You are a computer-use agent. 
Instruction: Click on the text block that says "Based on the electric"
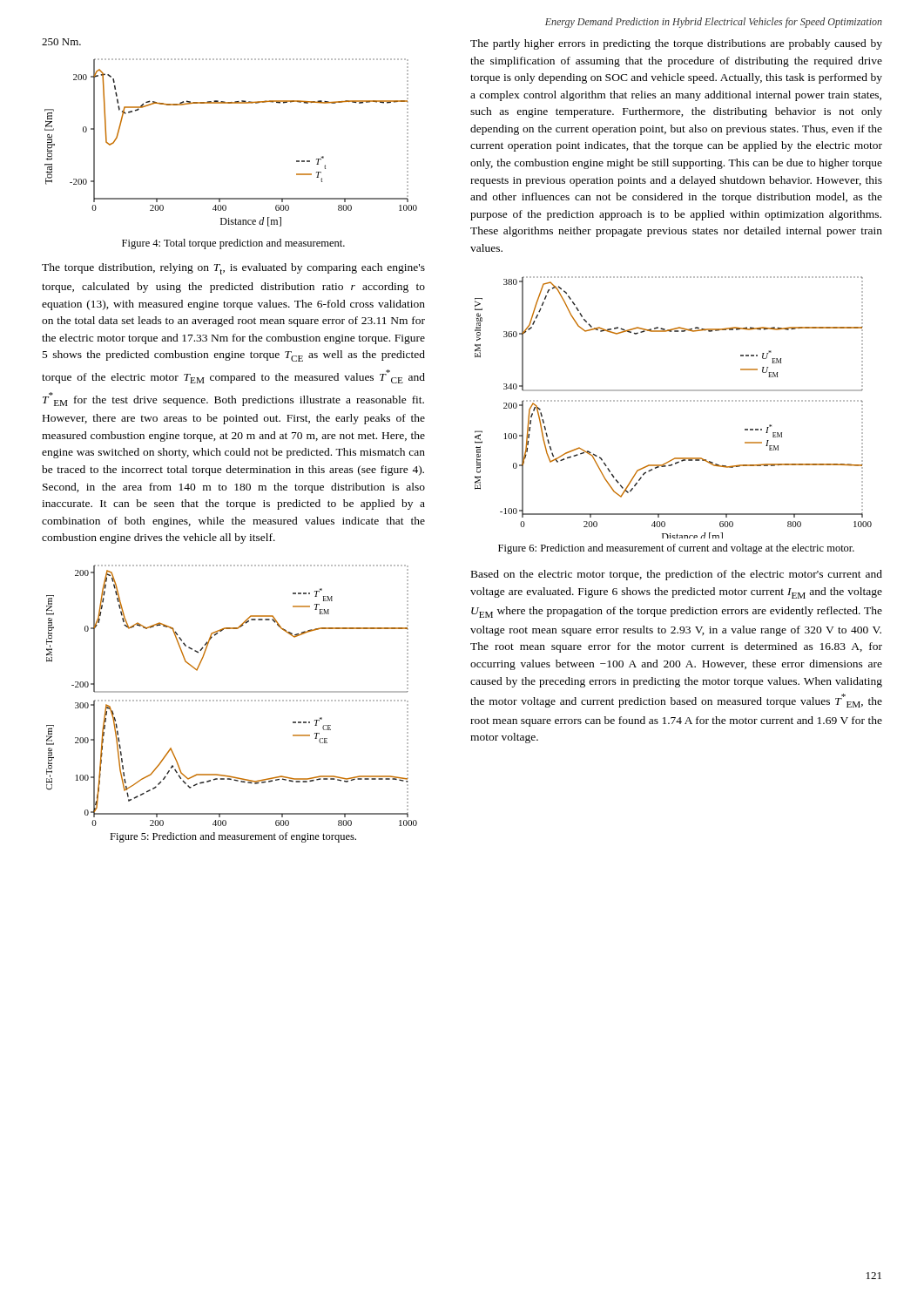pos(676,655)
